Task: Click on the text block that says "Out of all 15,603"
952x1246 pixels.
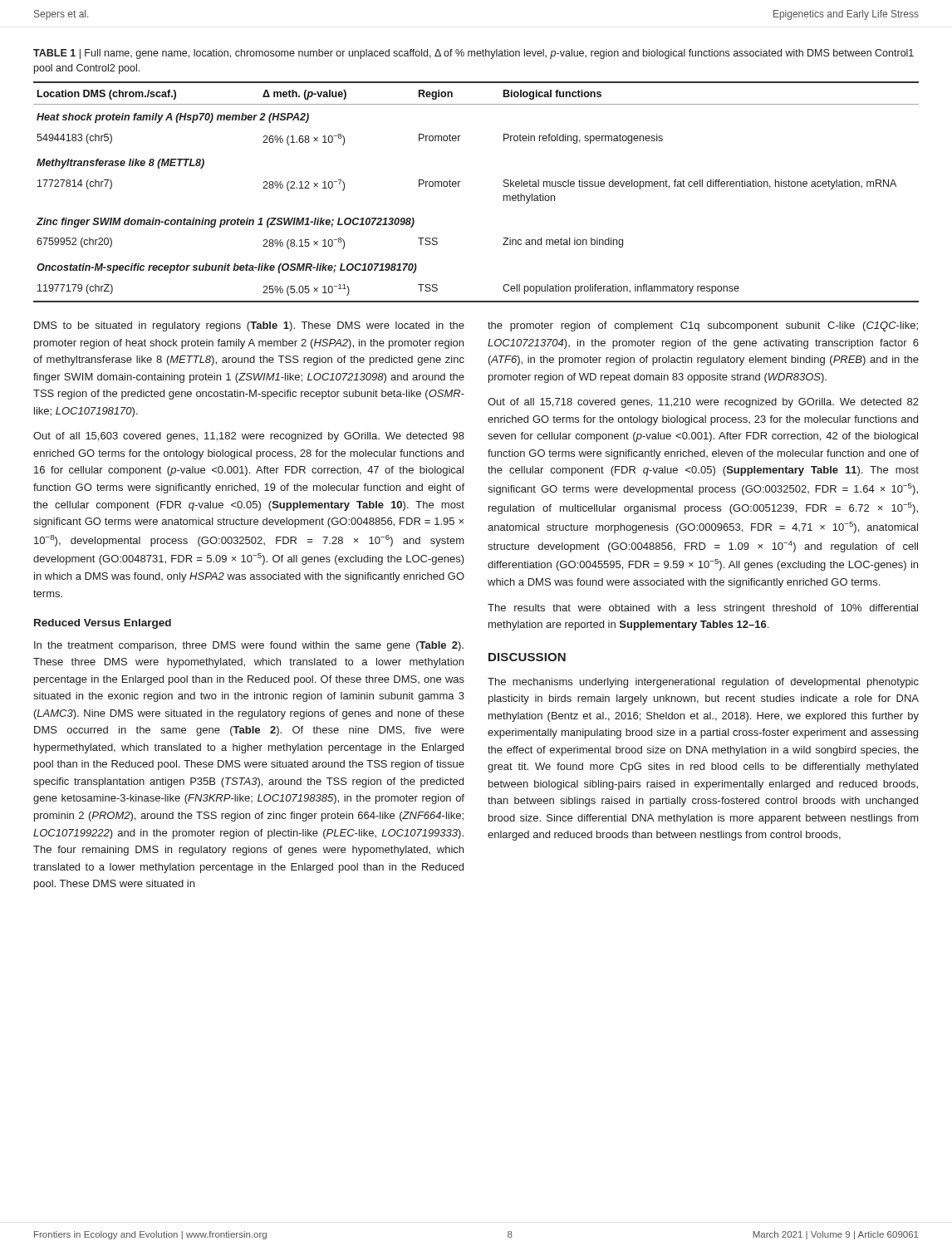Action: click(249, 515)
